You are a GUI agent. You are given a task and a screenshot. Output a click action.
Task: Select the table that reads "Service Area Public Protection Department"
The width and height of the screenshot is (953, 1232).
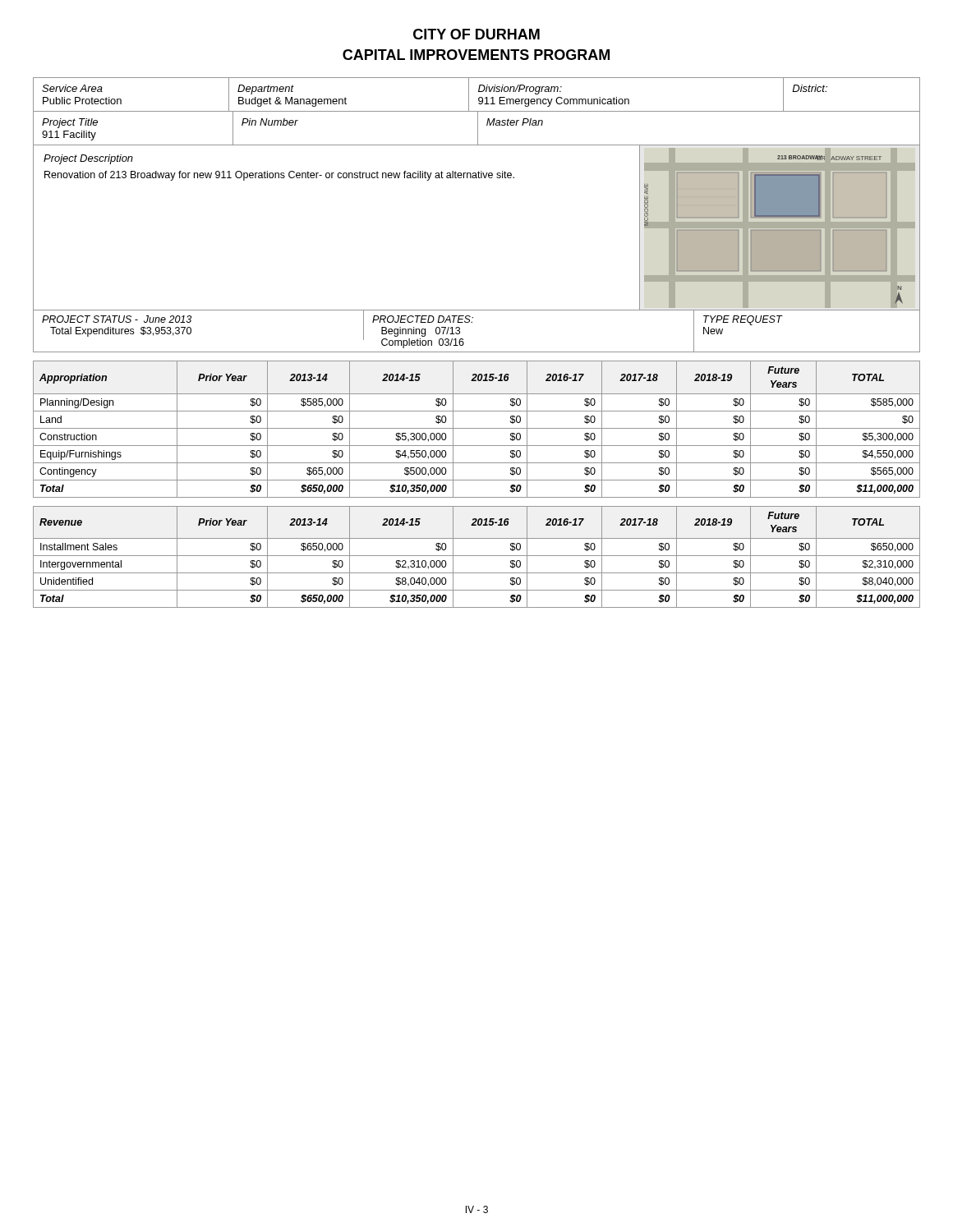pyautogui.click(x=476, y=112)
